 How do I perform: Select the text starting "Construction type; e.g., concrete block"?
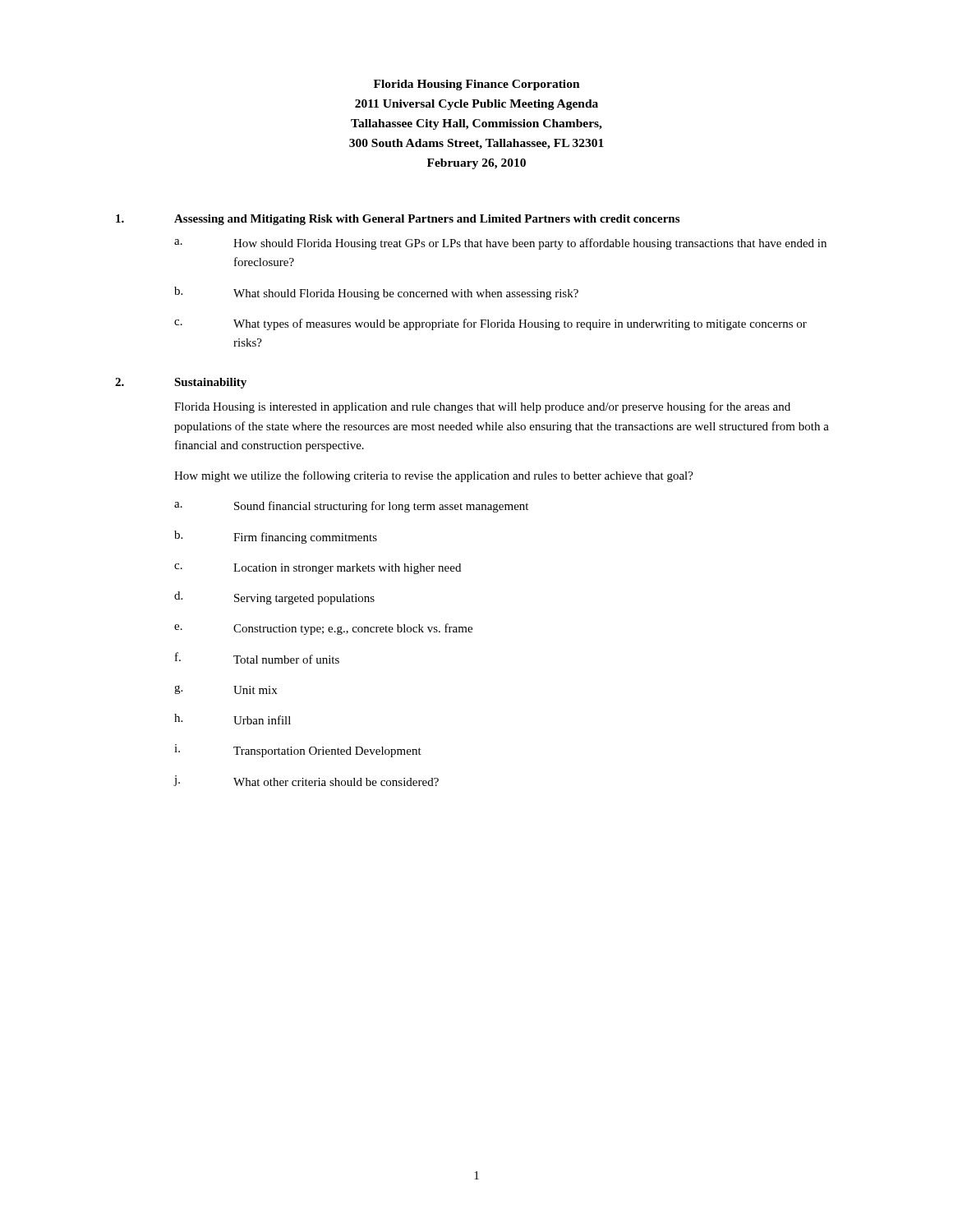[x=353, y=629]
